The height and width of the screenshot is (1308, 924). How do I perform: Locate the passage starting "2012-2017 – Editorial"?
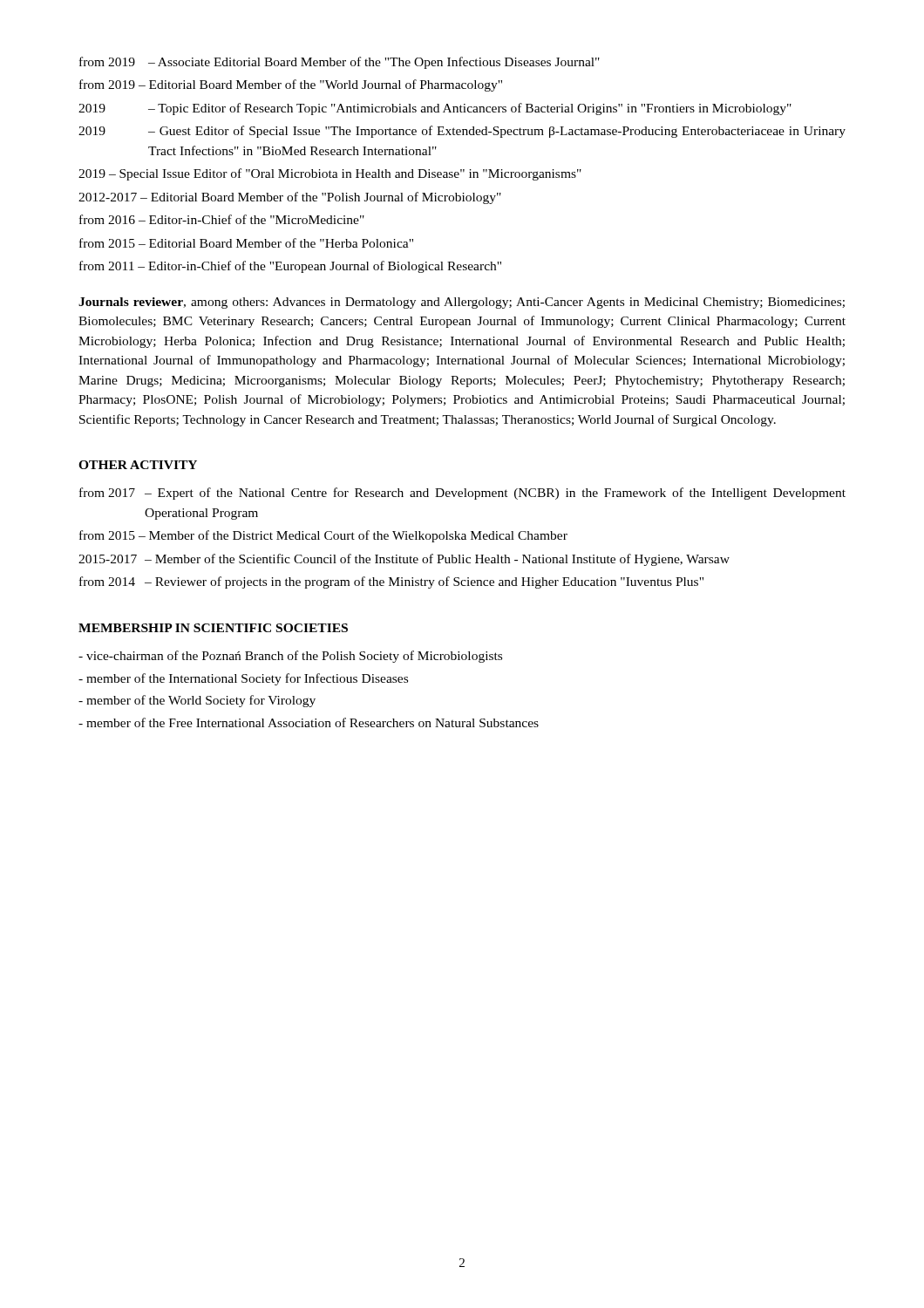(x=290, y=196)
